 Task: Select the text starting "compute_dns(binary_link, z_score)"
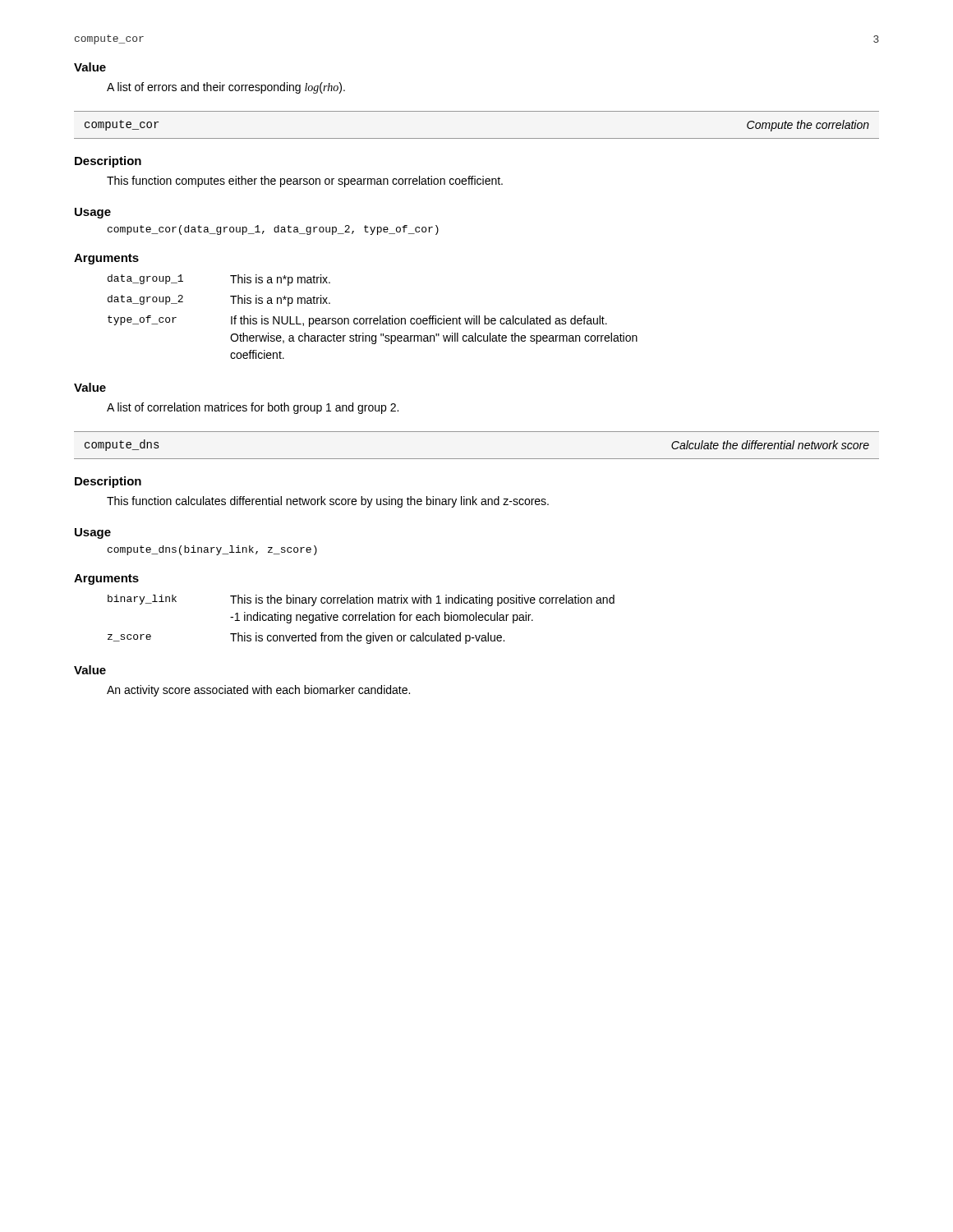213,550
